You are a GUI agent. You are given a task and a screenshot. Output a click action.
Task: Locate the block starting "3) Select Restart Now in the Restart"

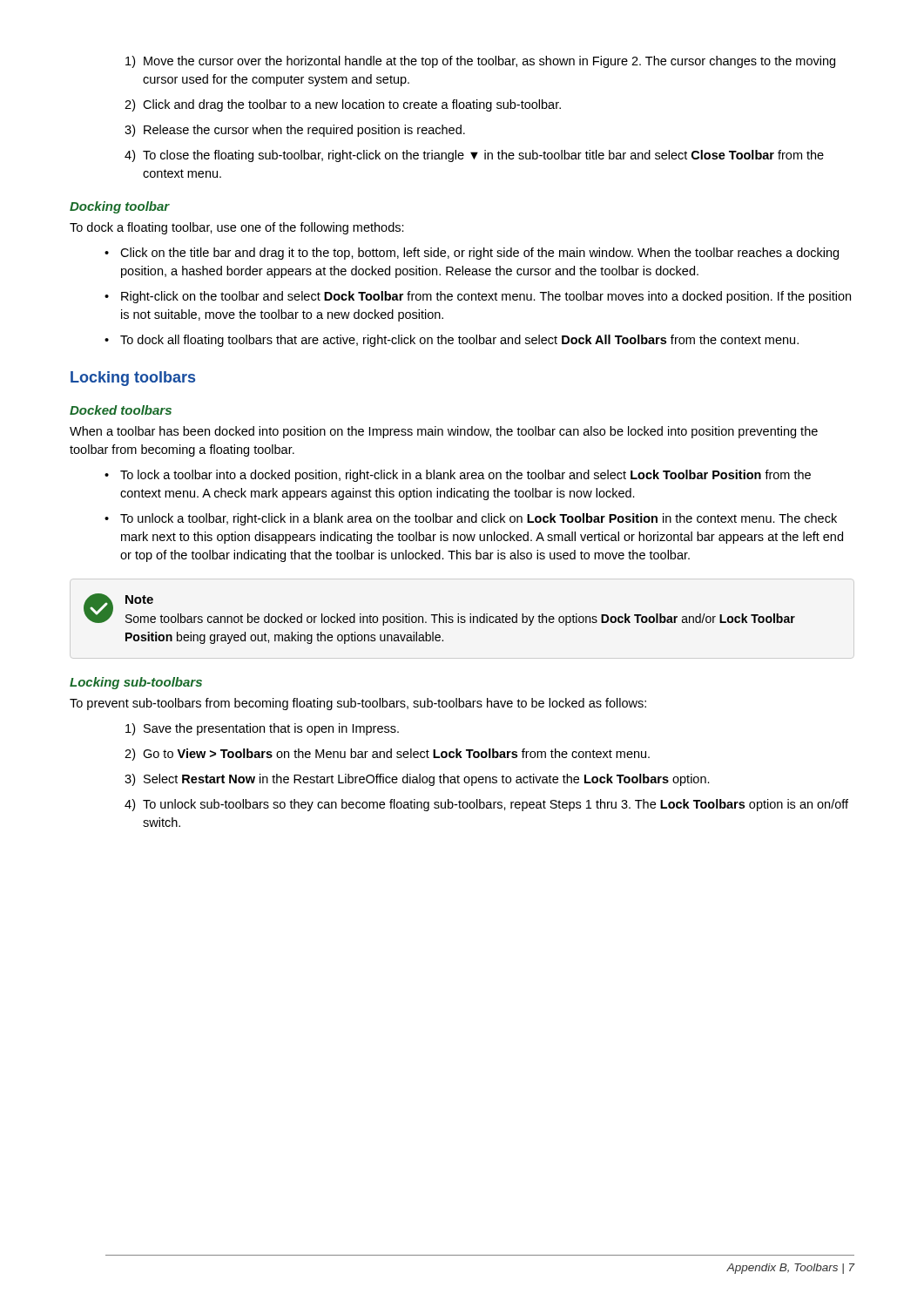click(x=462, y=779)
